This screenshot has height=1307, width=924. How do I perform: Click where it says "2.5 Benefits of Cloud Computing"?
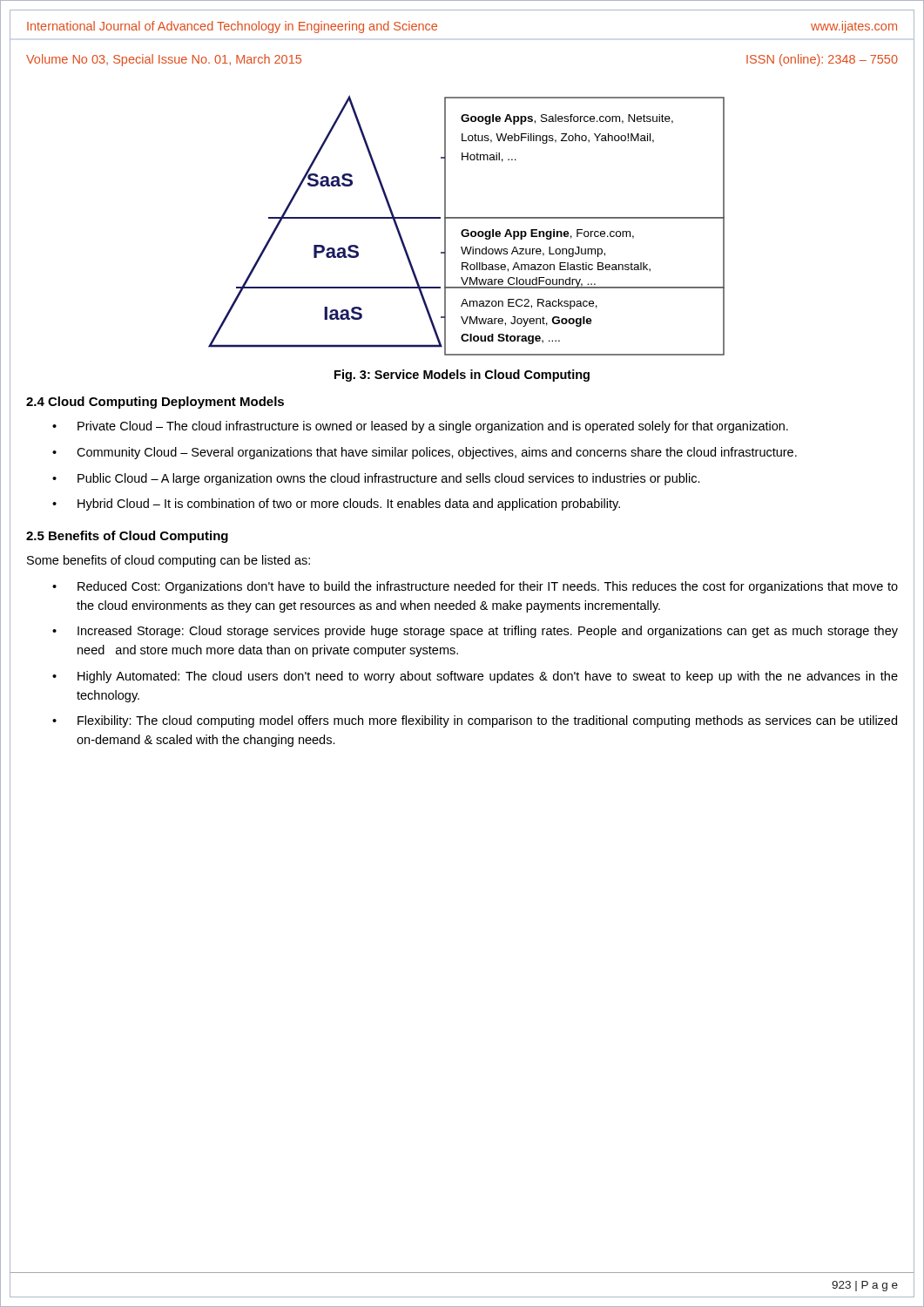(x=127, y=535)
